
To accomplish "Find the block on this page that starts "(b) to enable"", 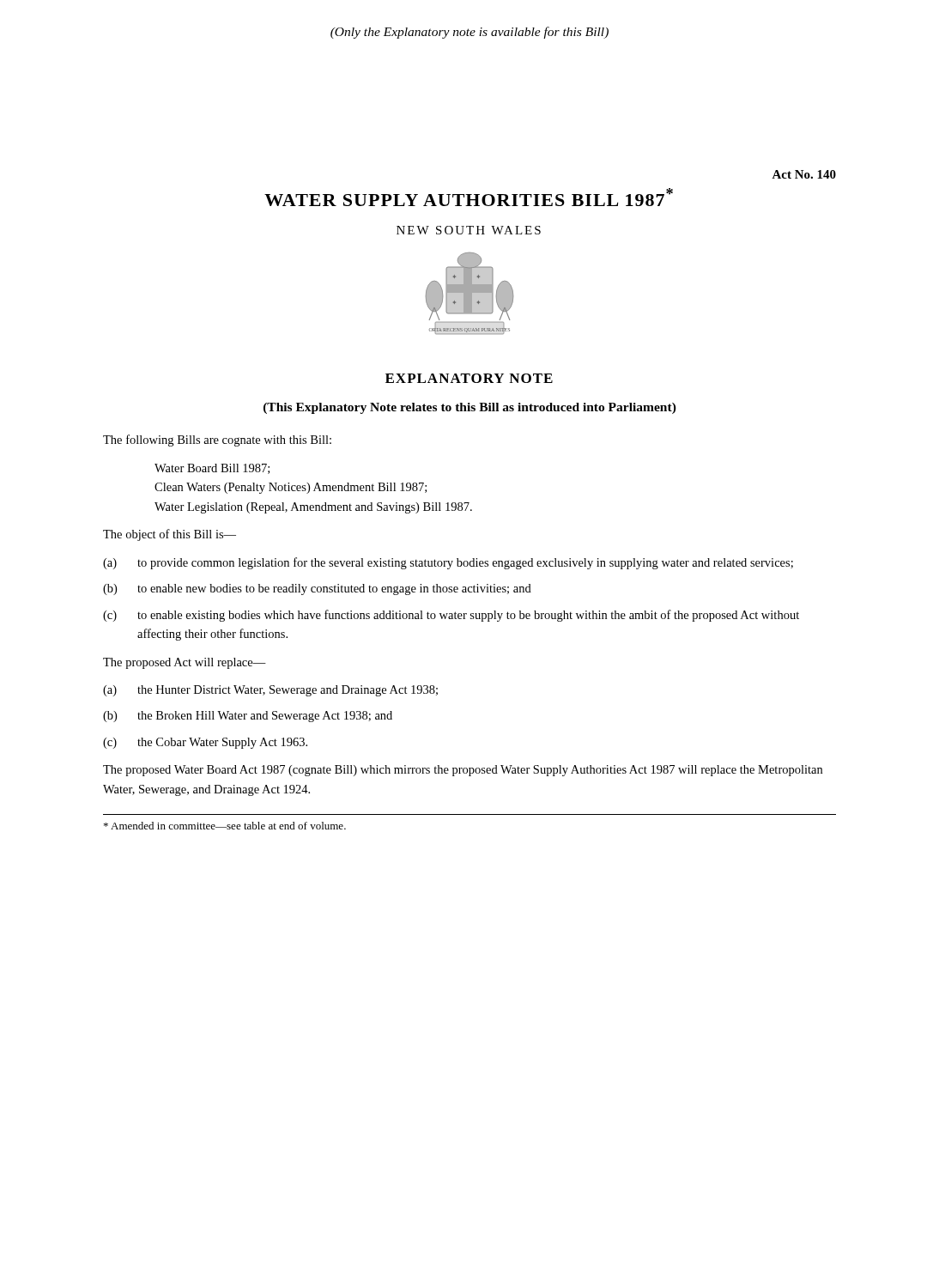I will 470,588.
